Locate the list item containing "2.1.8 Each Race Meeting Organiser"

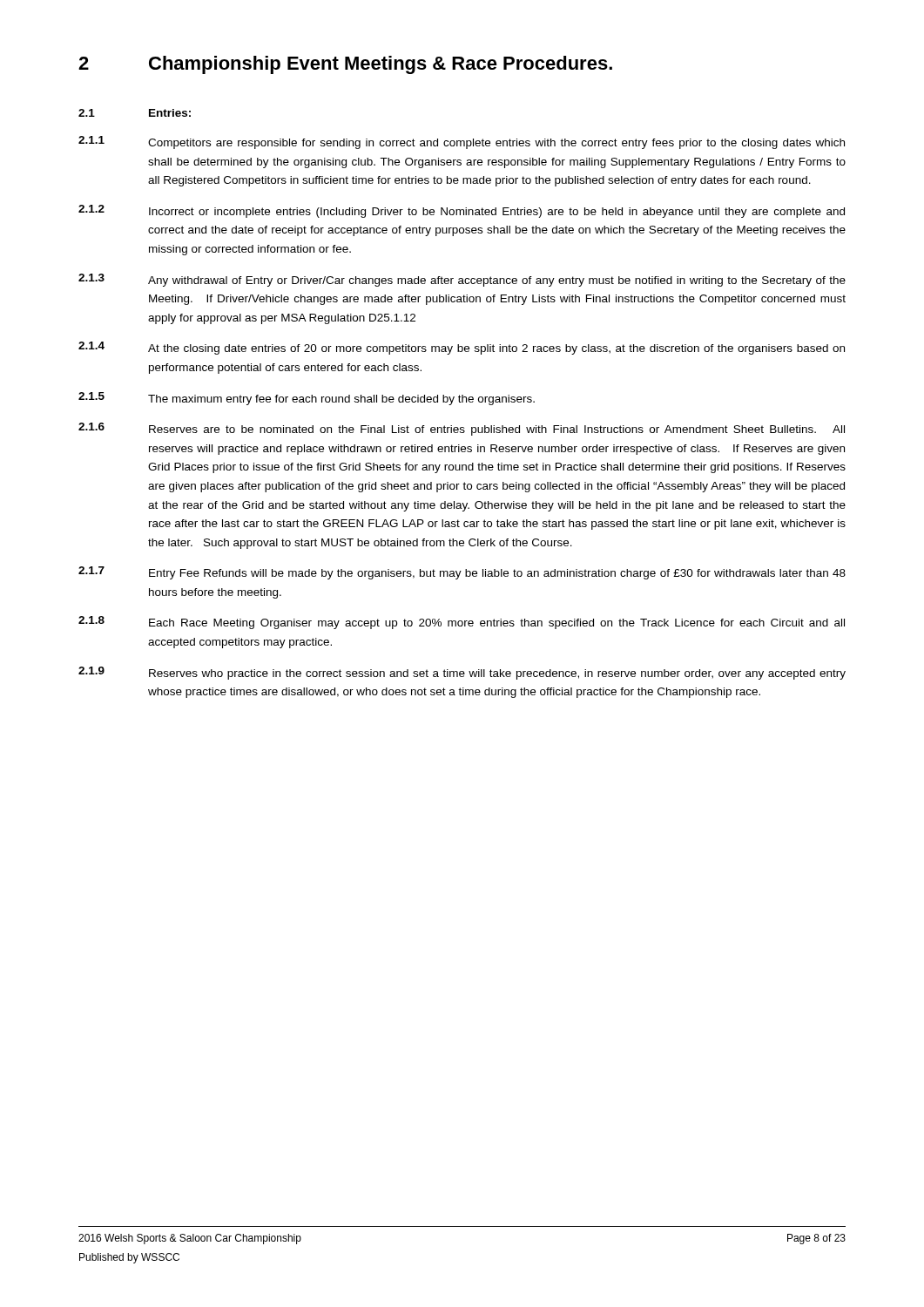tap(462, 633)
